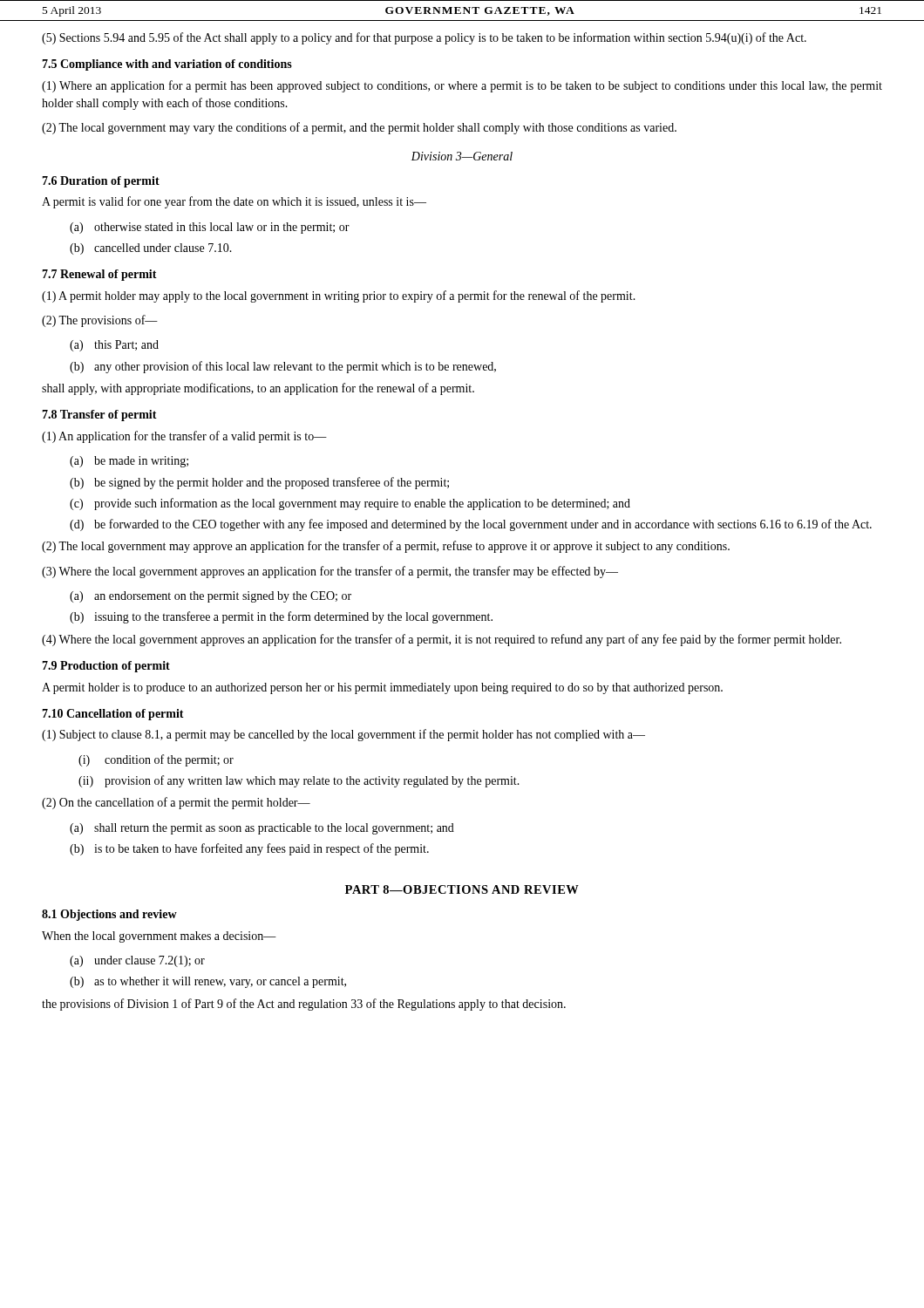
Task: Find the block on this page that starts "(a)otherwise stated in this local law or in"
Action: 209,227
